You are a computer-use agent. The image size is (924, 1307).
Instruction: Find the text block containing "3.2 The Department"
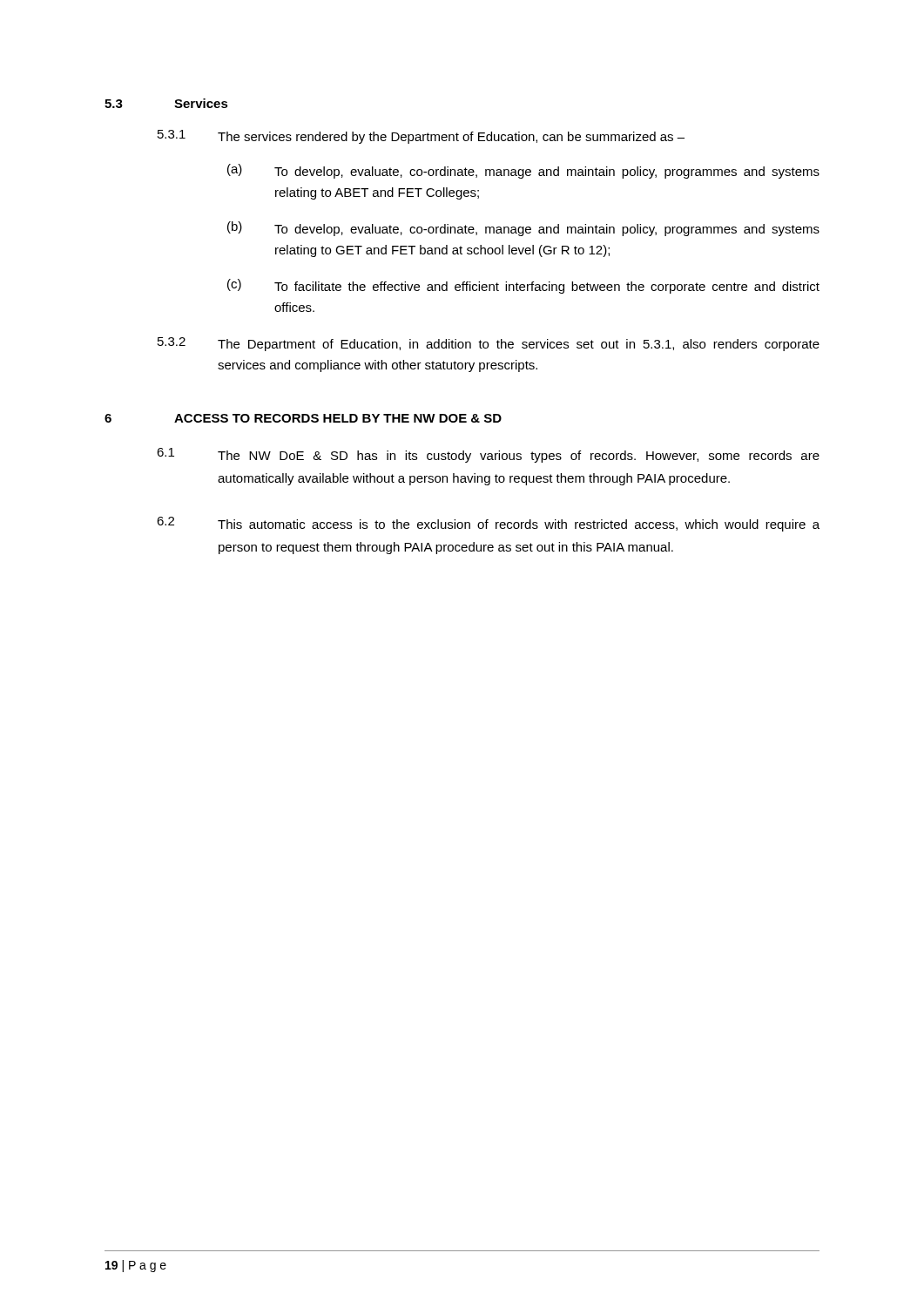point(488,355)
